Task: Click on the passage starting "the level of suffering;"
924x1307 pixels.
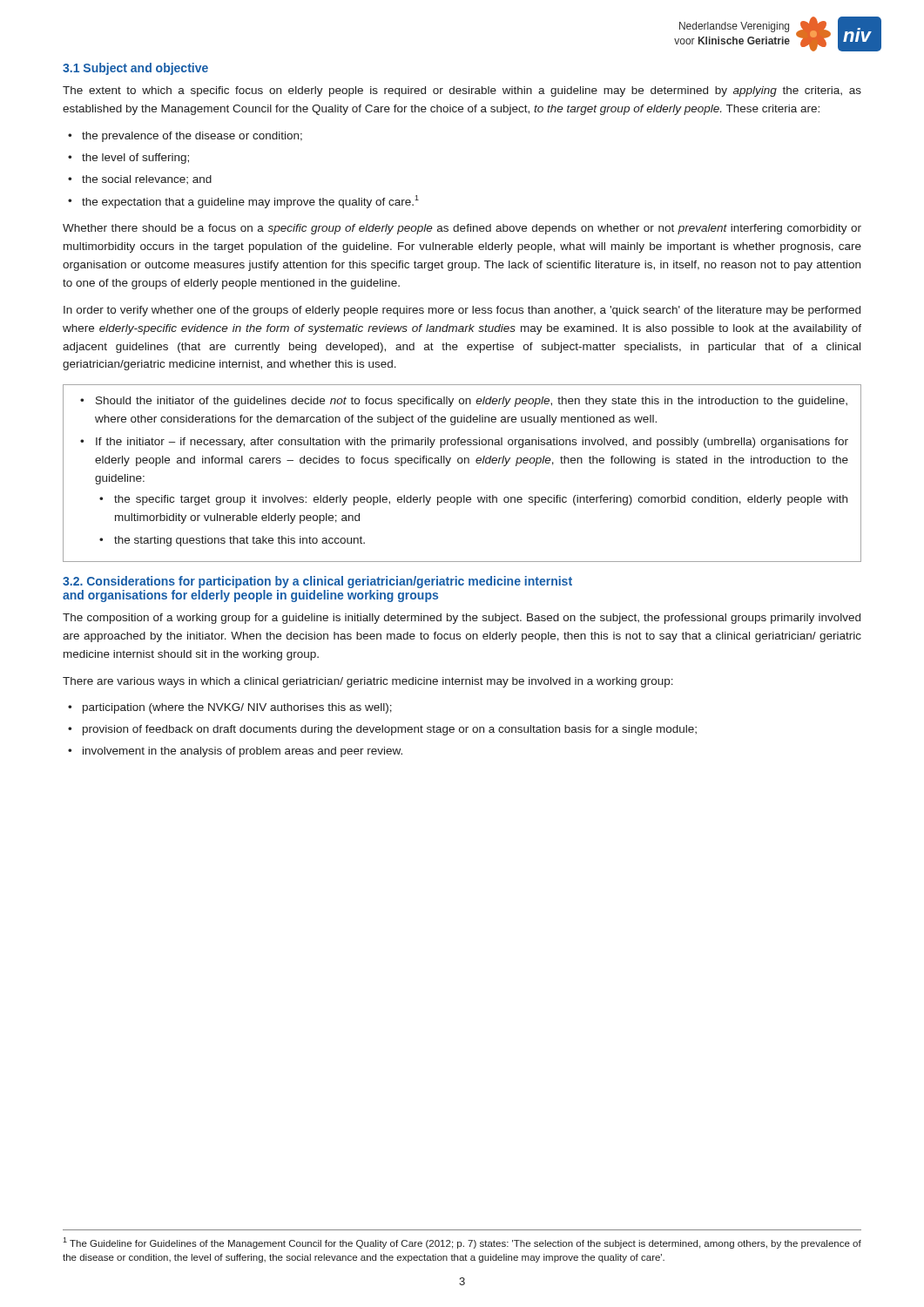Action: [x=136, y=157]
